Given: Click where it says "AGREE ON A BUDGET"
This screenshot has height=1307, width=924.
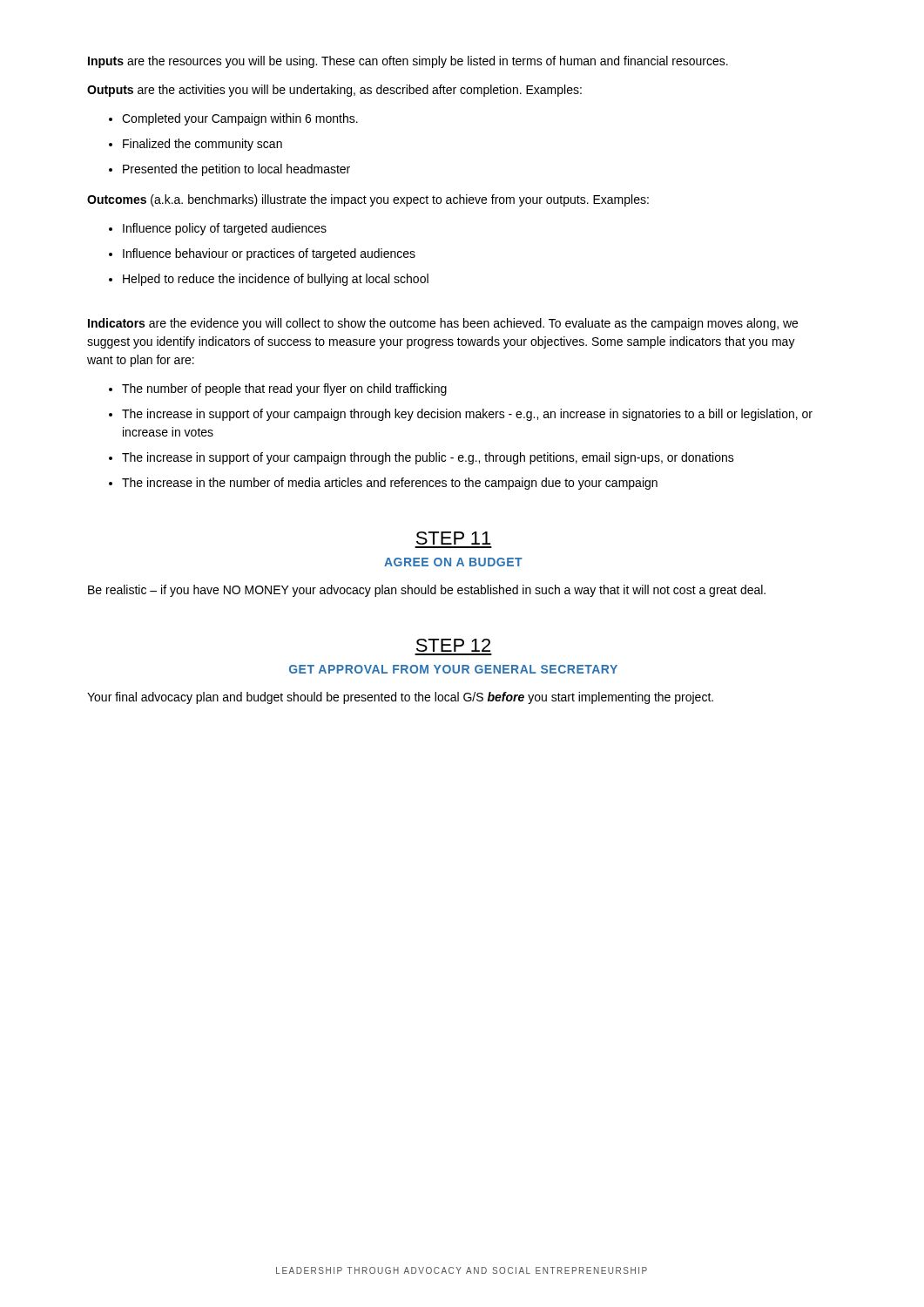Looking at the screenshot, I should click(453, 562).
